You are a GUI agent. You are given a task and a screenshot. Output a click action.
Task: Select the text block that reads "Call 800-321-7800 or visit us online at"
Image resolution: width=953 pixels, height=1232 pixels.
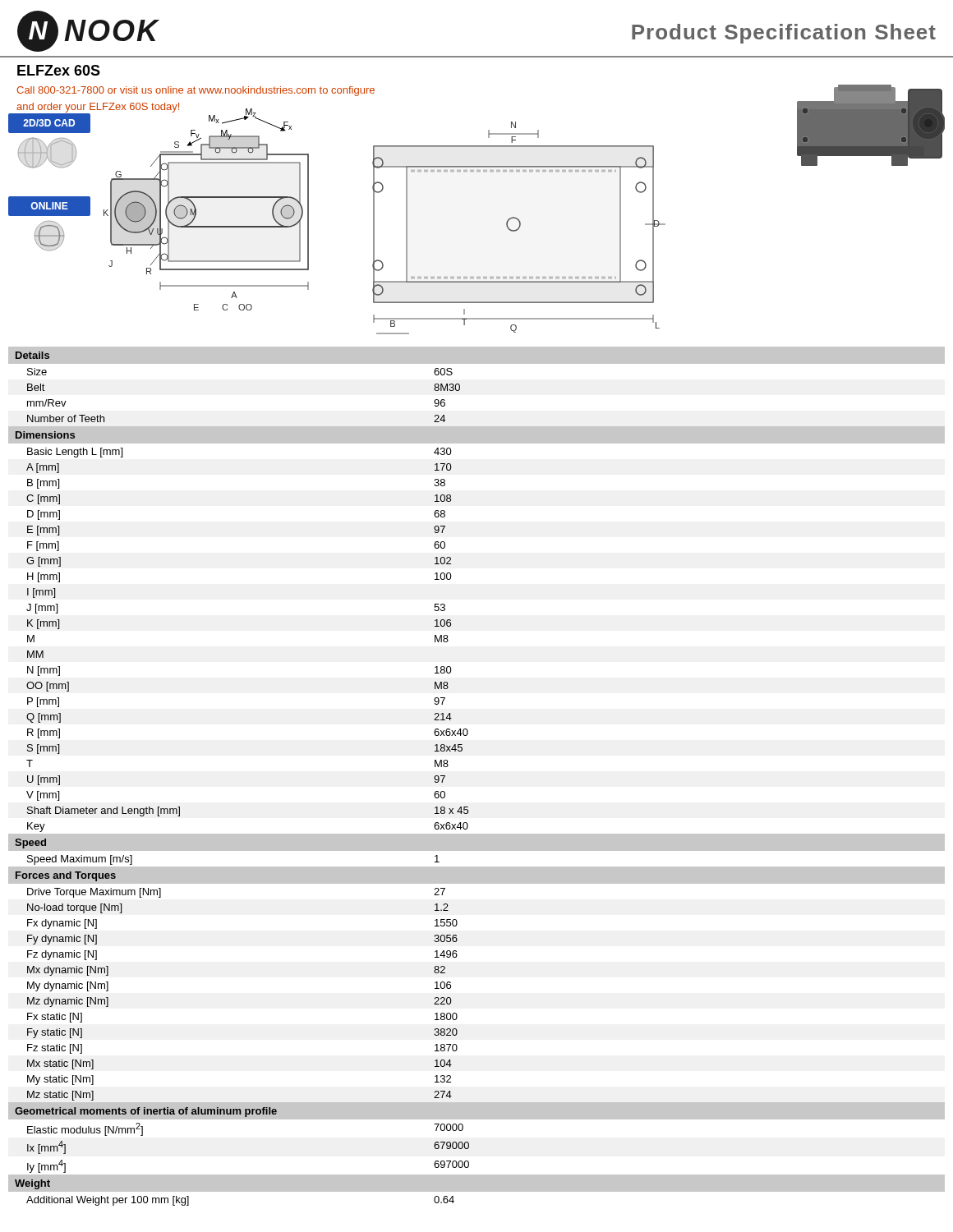click(196, 98)
